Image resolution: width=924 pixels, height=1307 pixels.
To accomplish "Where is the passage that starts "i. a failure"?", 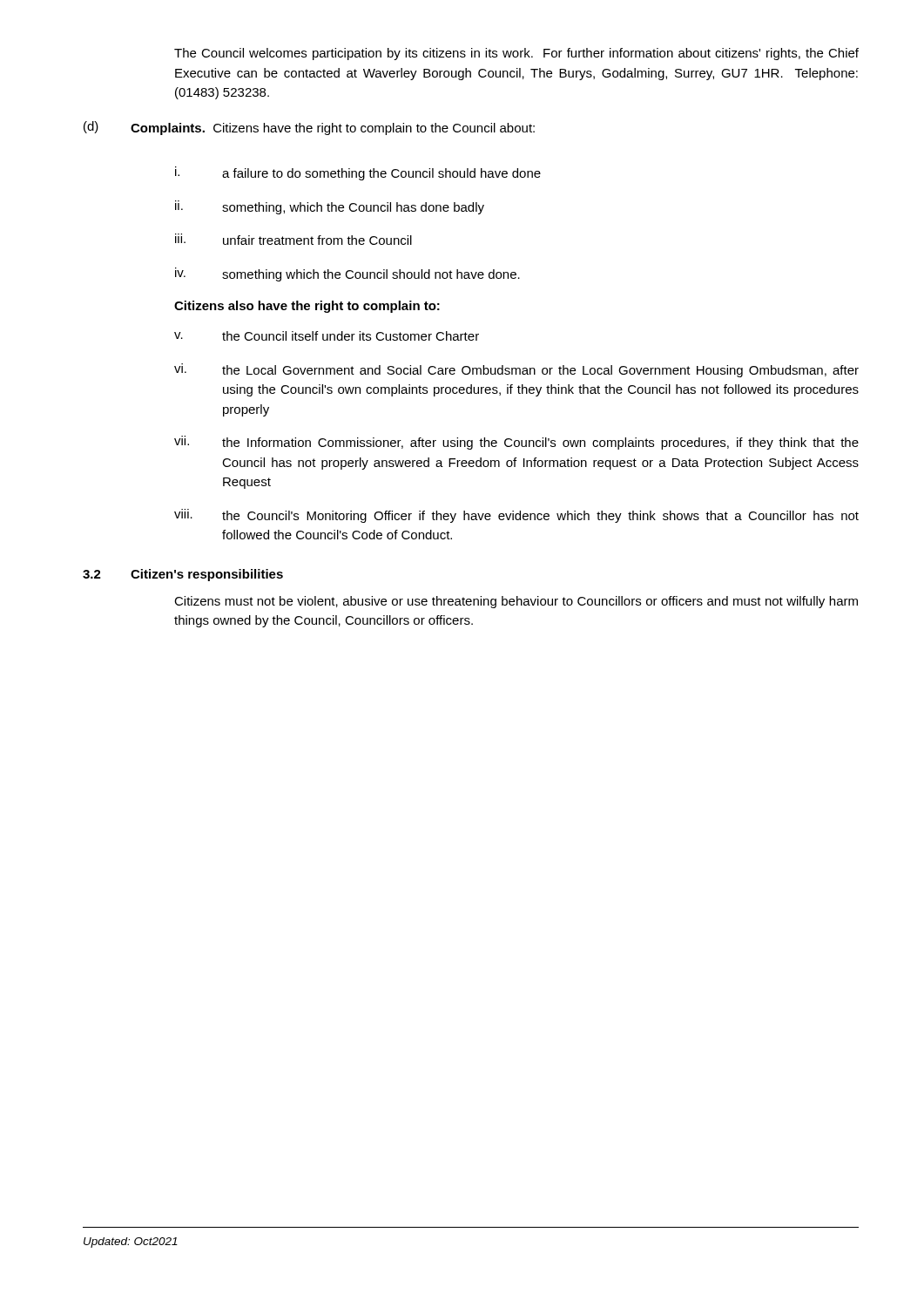I will pos(516,174).
